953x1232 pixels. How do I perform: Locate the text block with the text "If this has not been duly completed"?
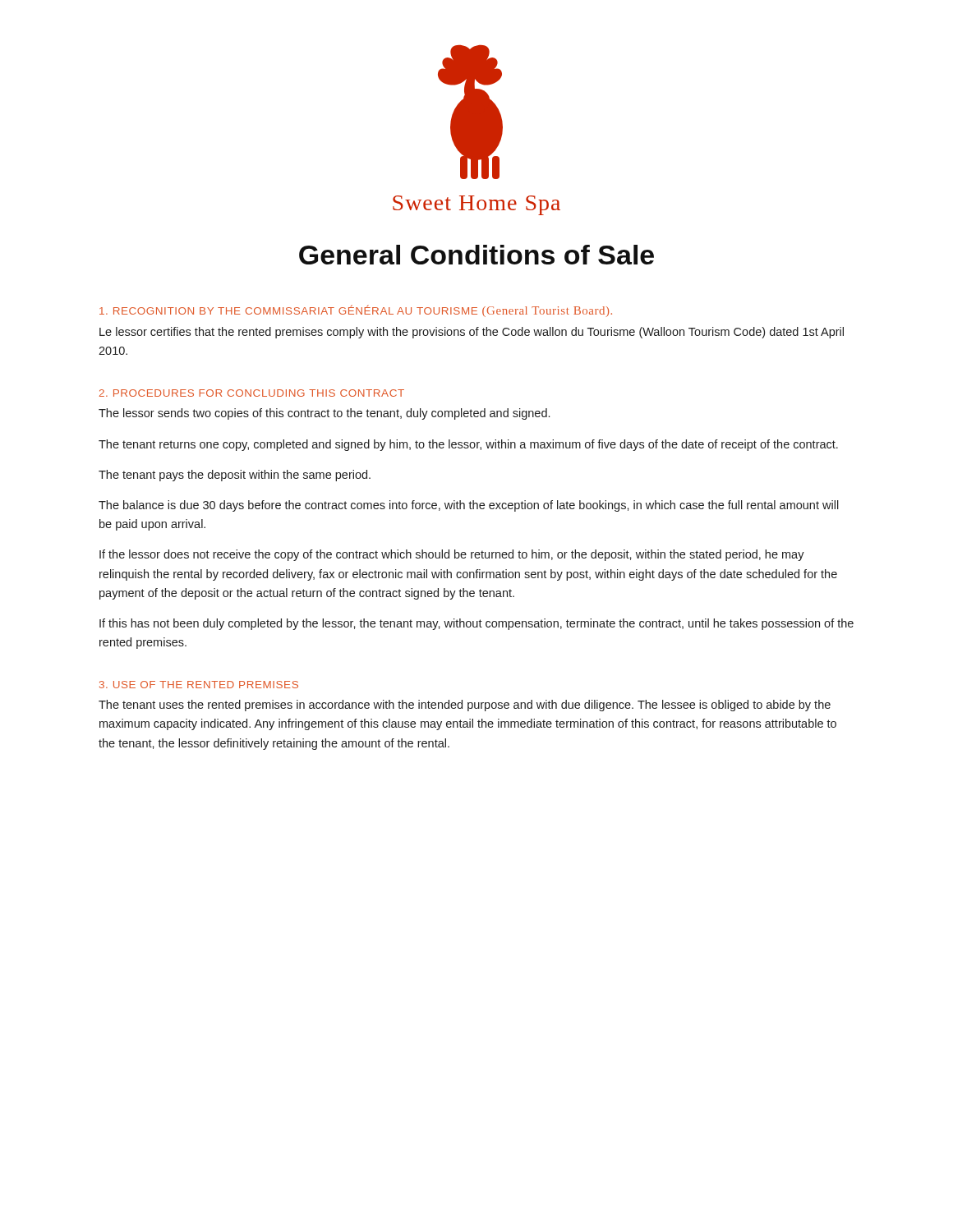(x=476, y=633)
